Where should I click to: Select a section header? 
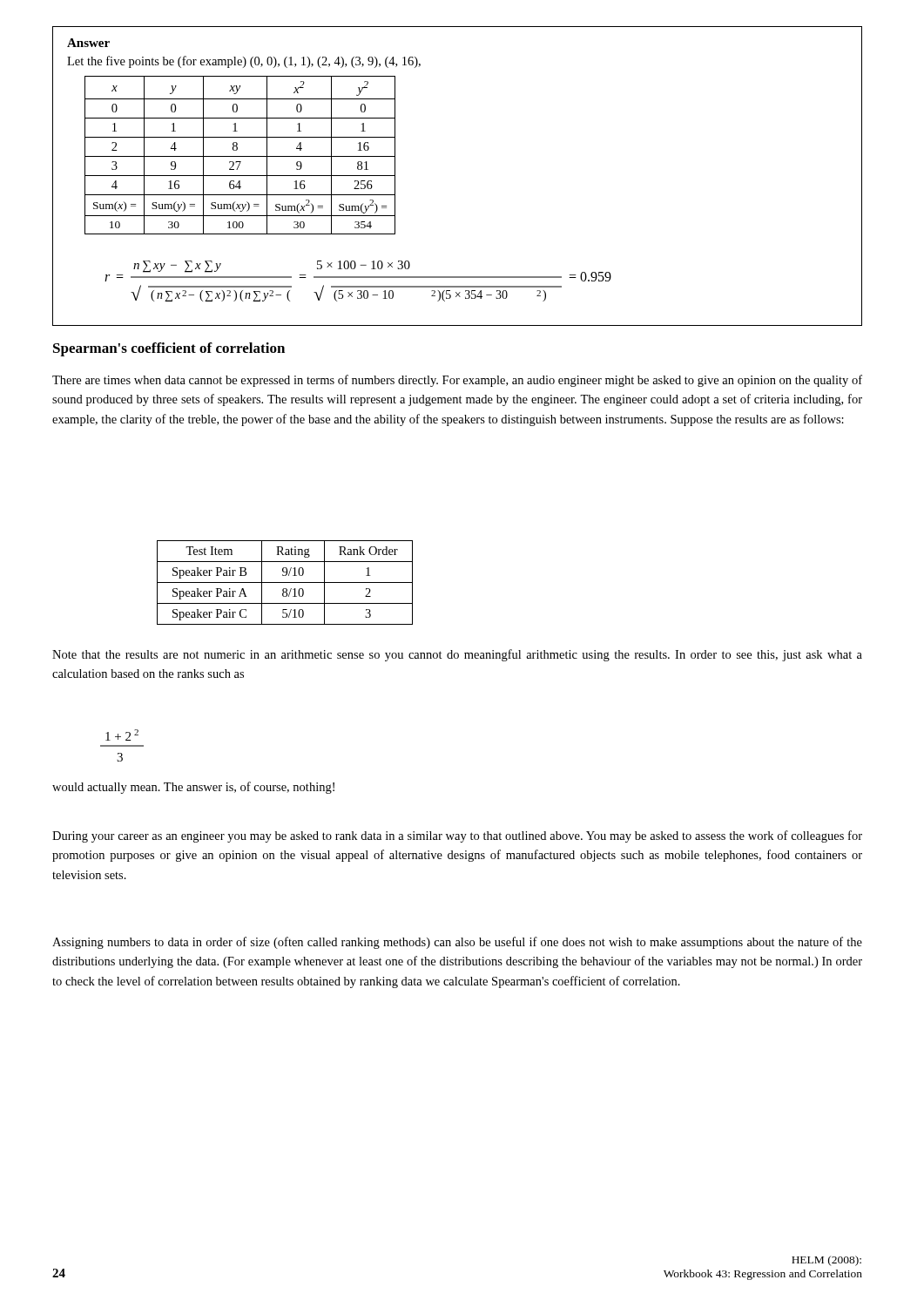pyautogui.click(x=169, y=348)
